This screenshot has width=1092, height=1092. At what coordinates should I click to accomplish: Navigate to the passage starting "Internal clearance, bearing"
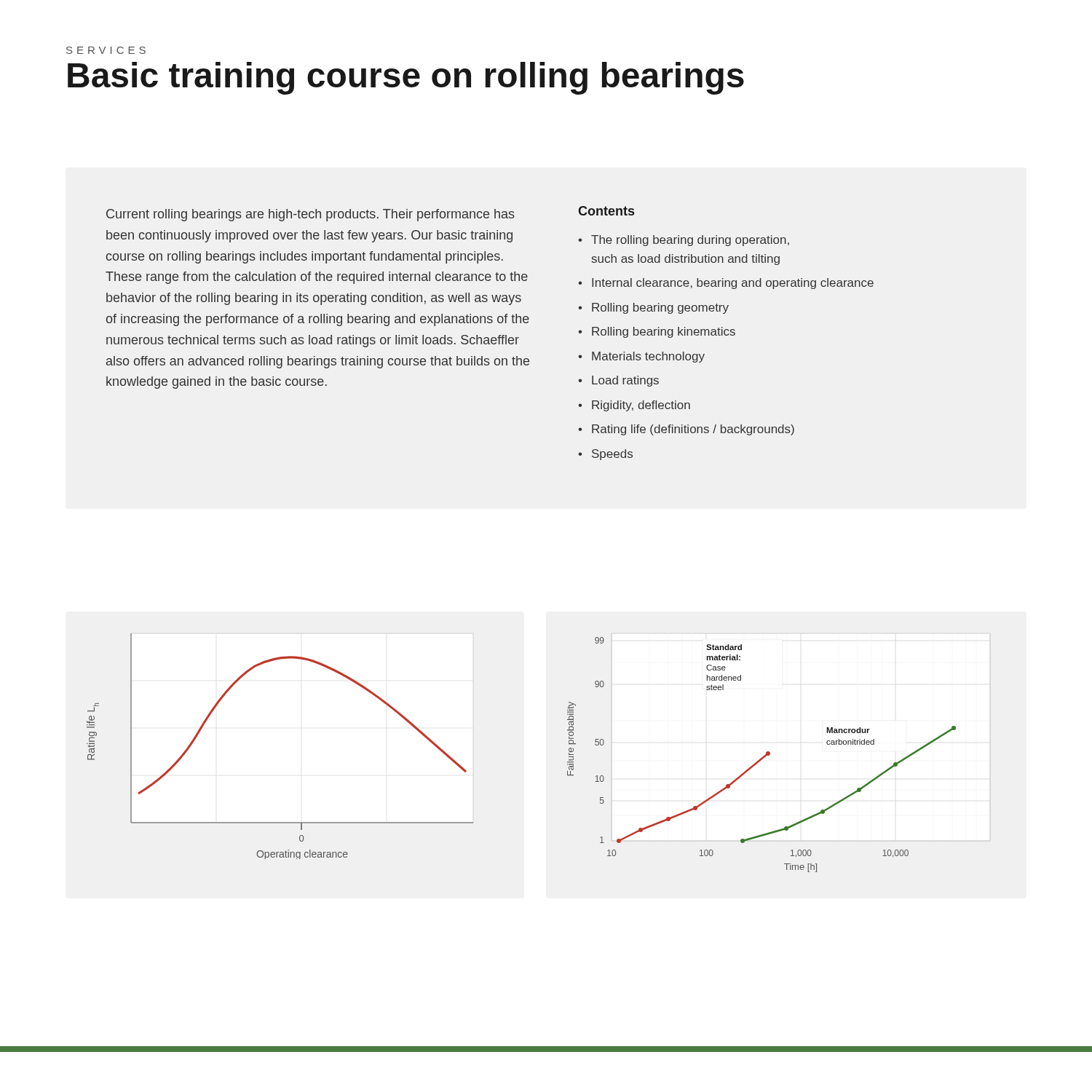tap(733, 283)
